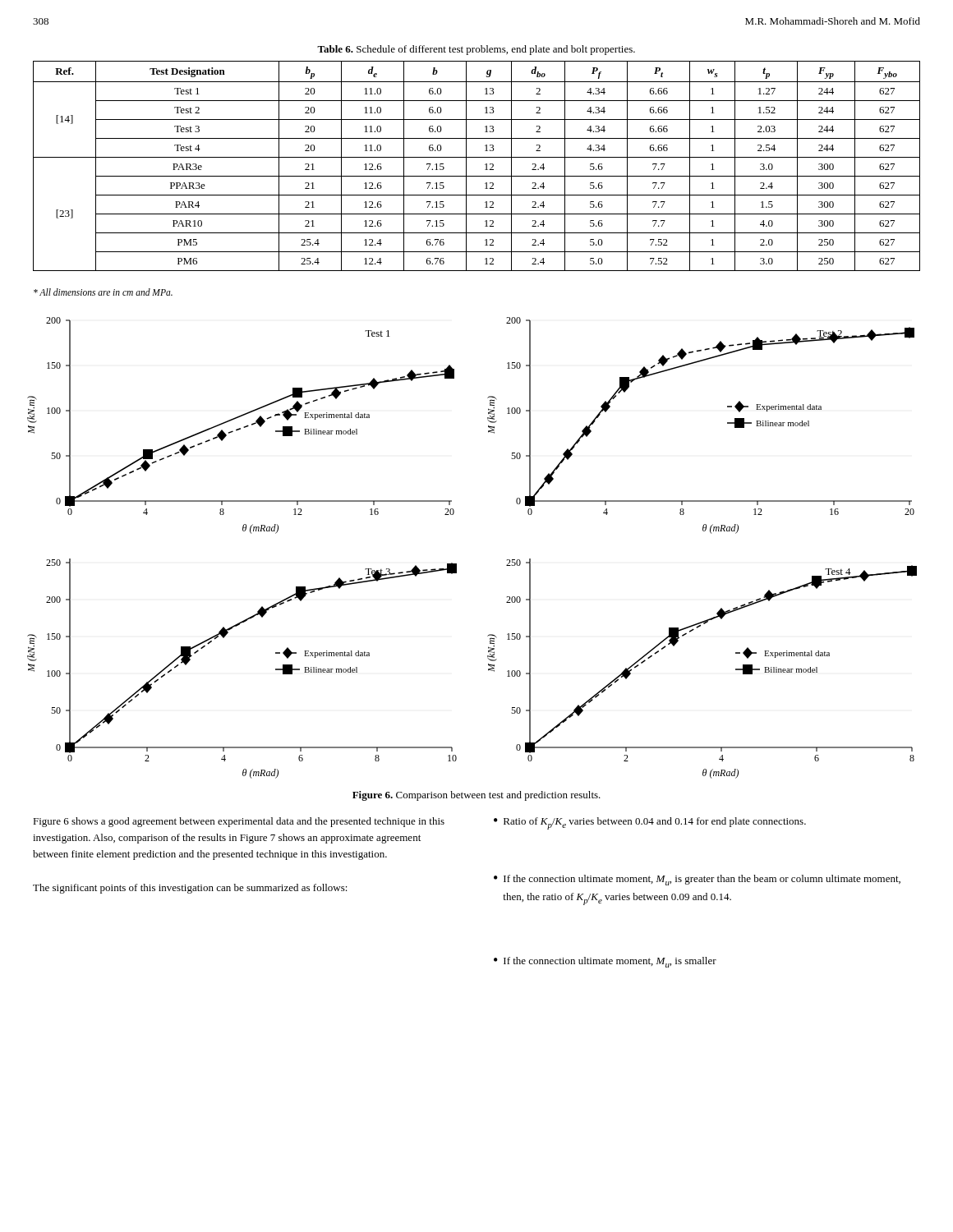Find a footnote
This screenshot has width=953, height=1232.
pyautogui.click(x=103, y=292)
